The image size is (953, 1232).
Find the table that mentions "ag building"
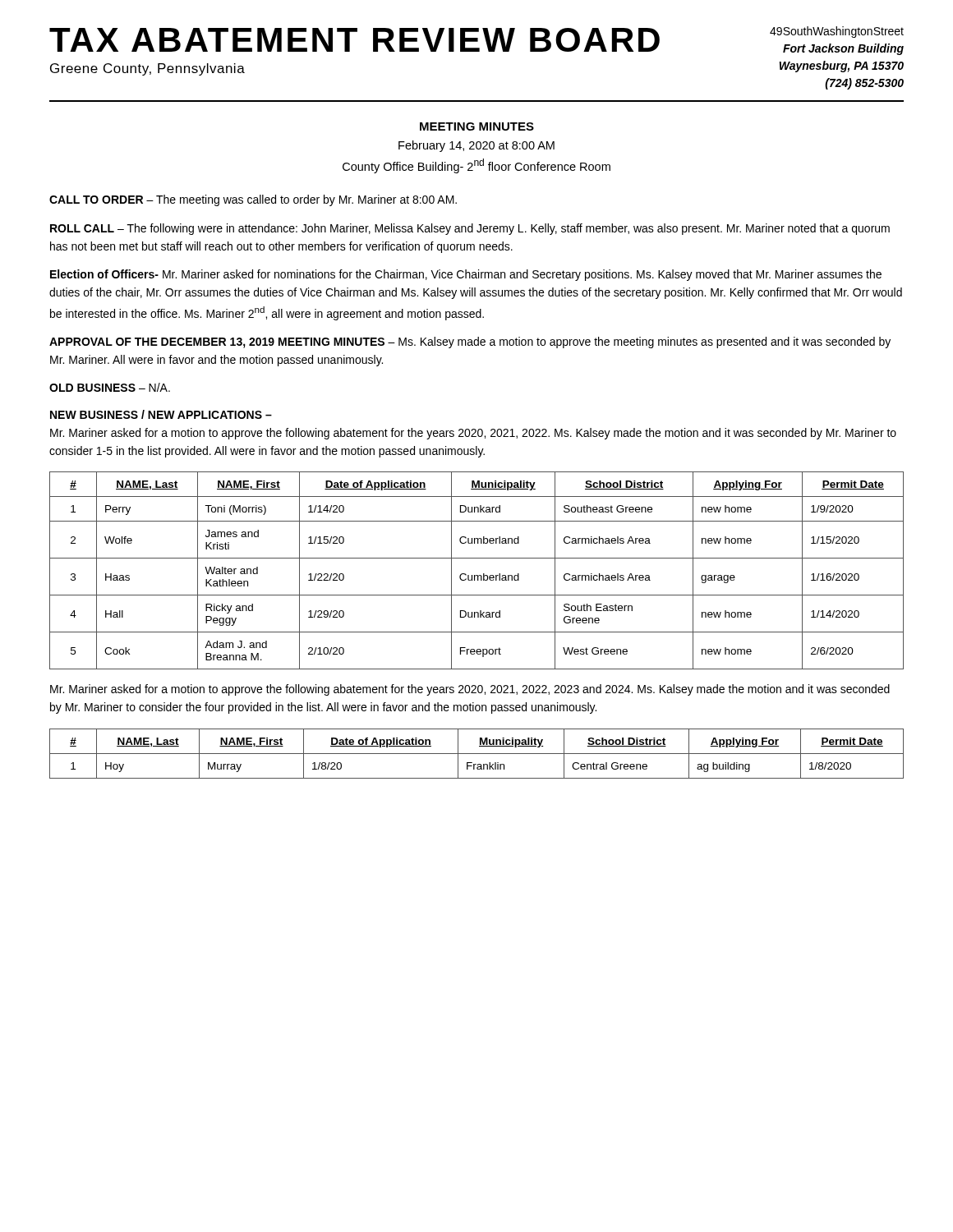click(x=476, y=753)
